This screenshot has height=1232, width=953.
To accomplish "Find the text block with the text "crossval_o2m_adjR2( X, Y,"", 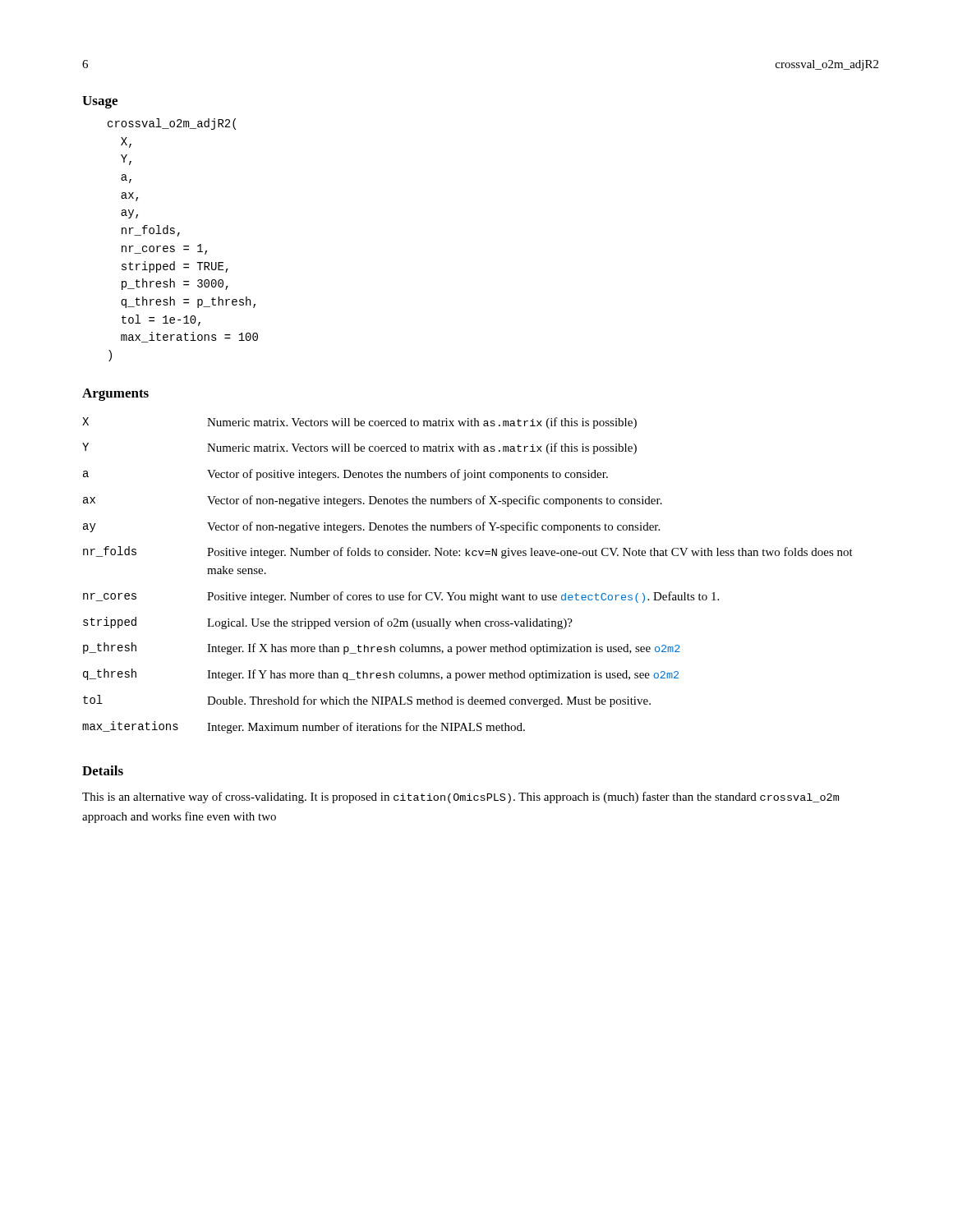I will 172,124.
